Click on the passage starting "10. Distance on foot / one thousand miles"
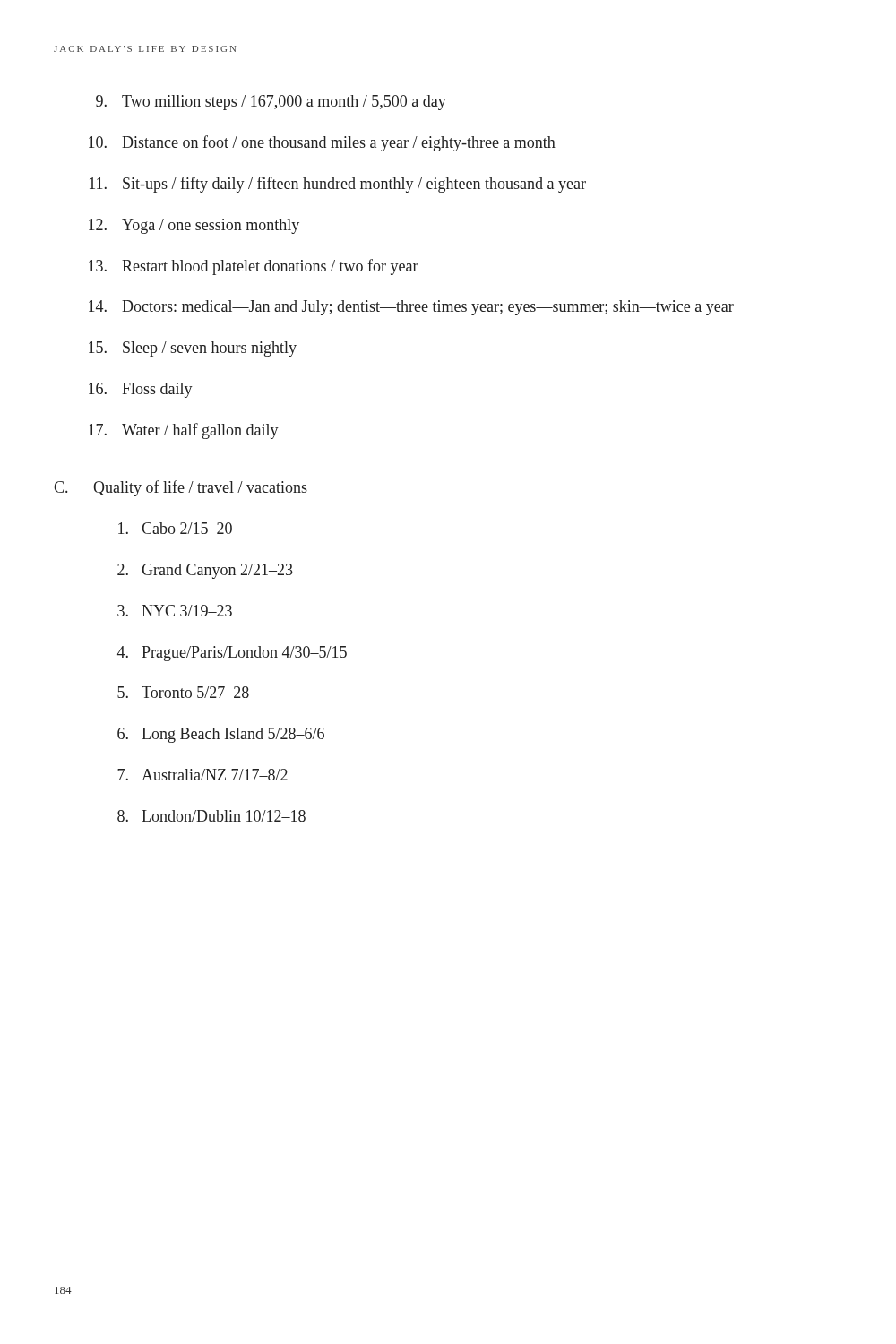The image size is (896, 1344). point(448,143)
